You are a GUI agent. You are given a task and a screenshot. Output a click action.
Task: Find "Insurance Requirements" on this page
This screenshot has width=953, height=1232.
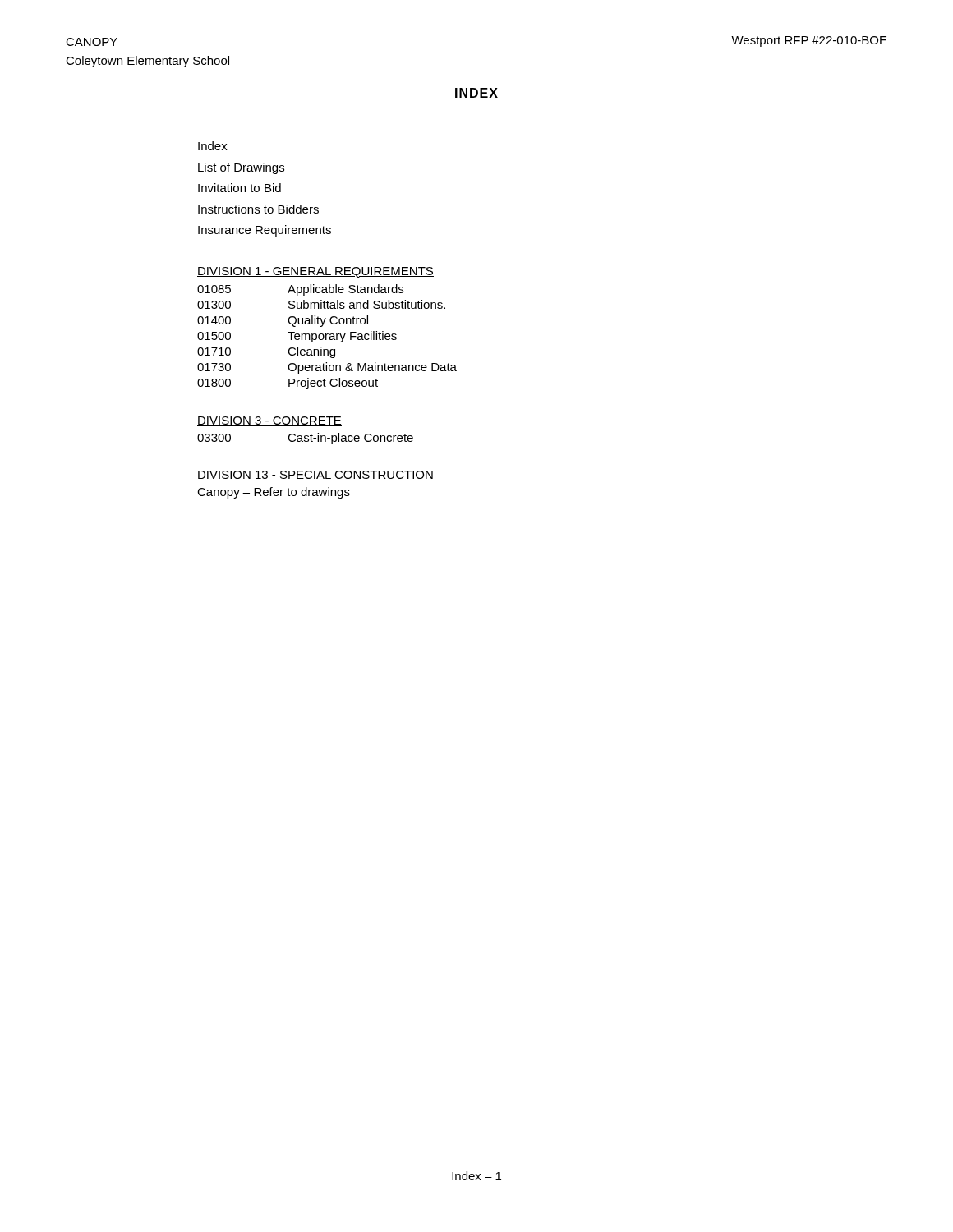point(264,230)
